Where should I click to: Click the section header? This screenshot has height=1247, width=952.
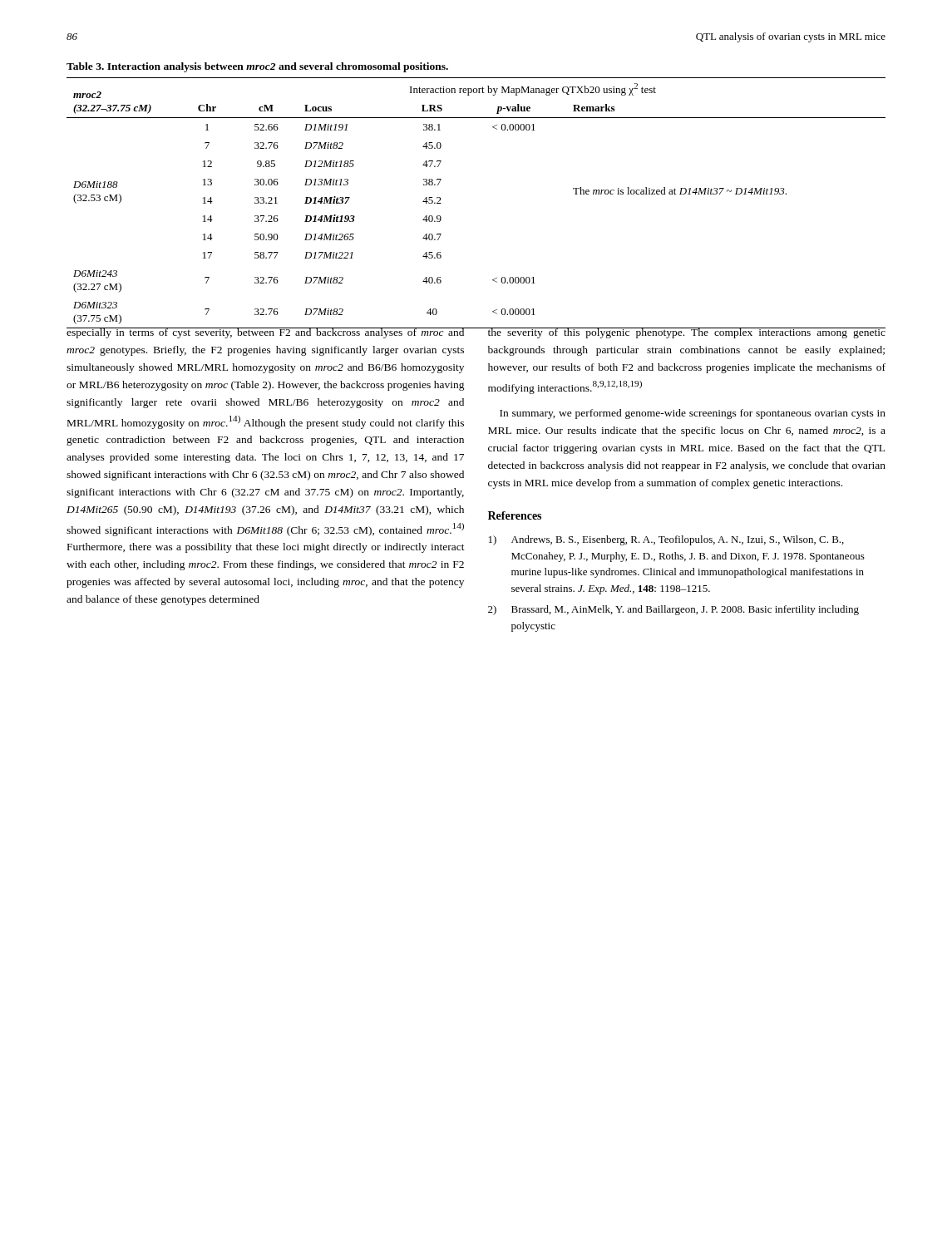[515, 516]
